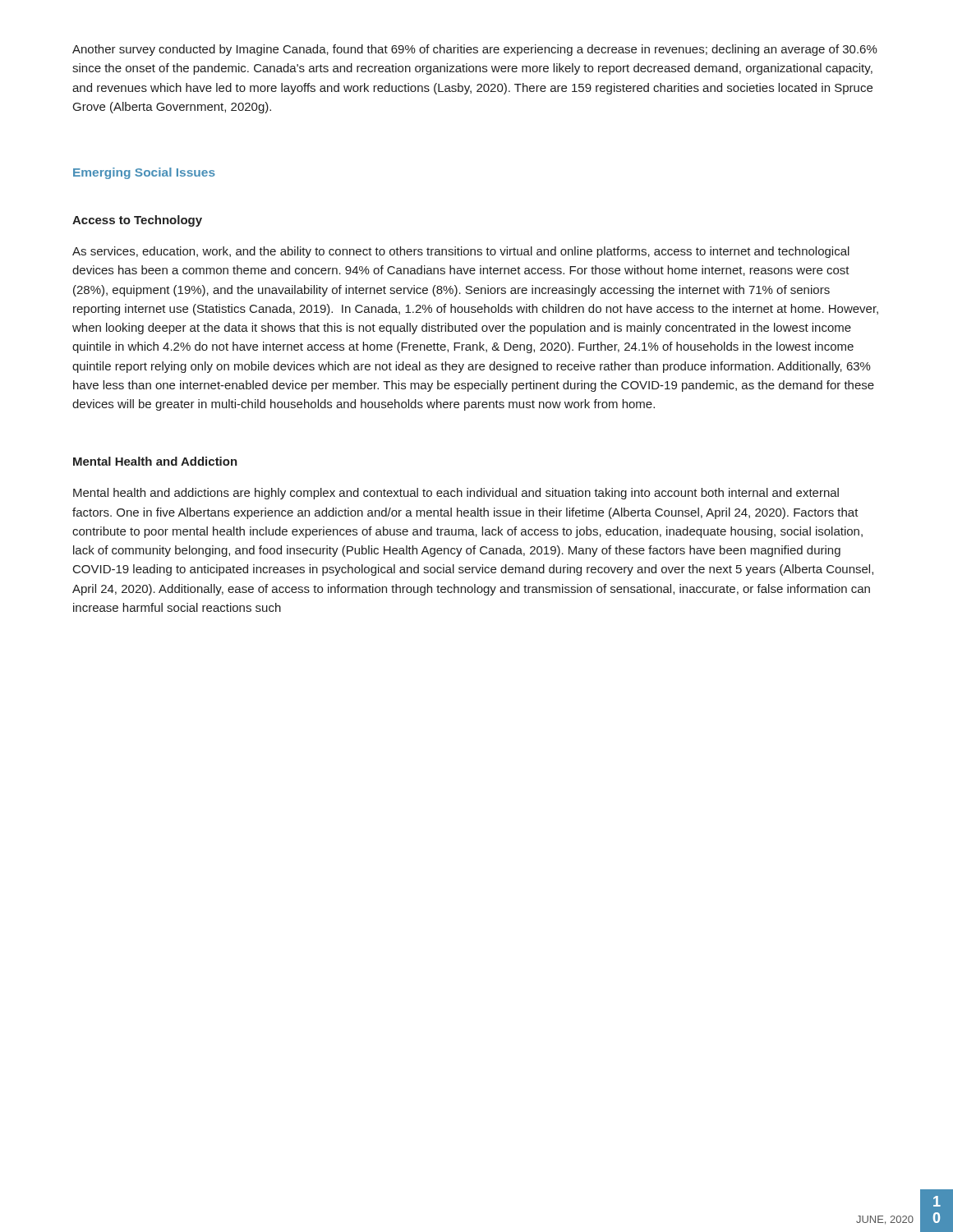Locate the block of text that opens with "Another survey conducted"

tap(475, 77)
